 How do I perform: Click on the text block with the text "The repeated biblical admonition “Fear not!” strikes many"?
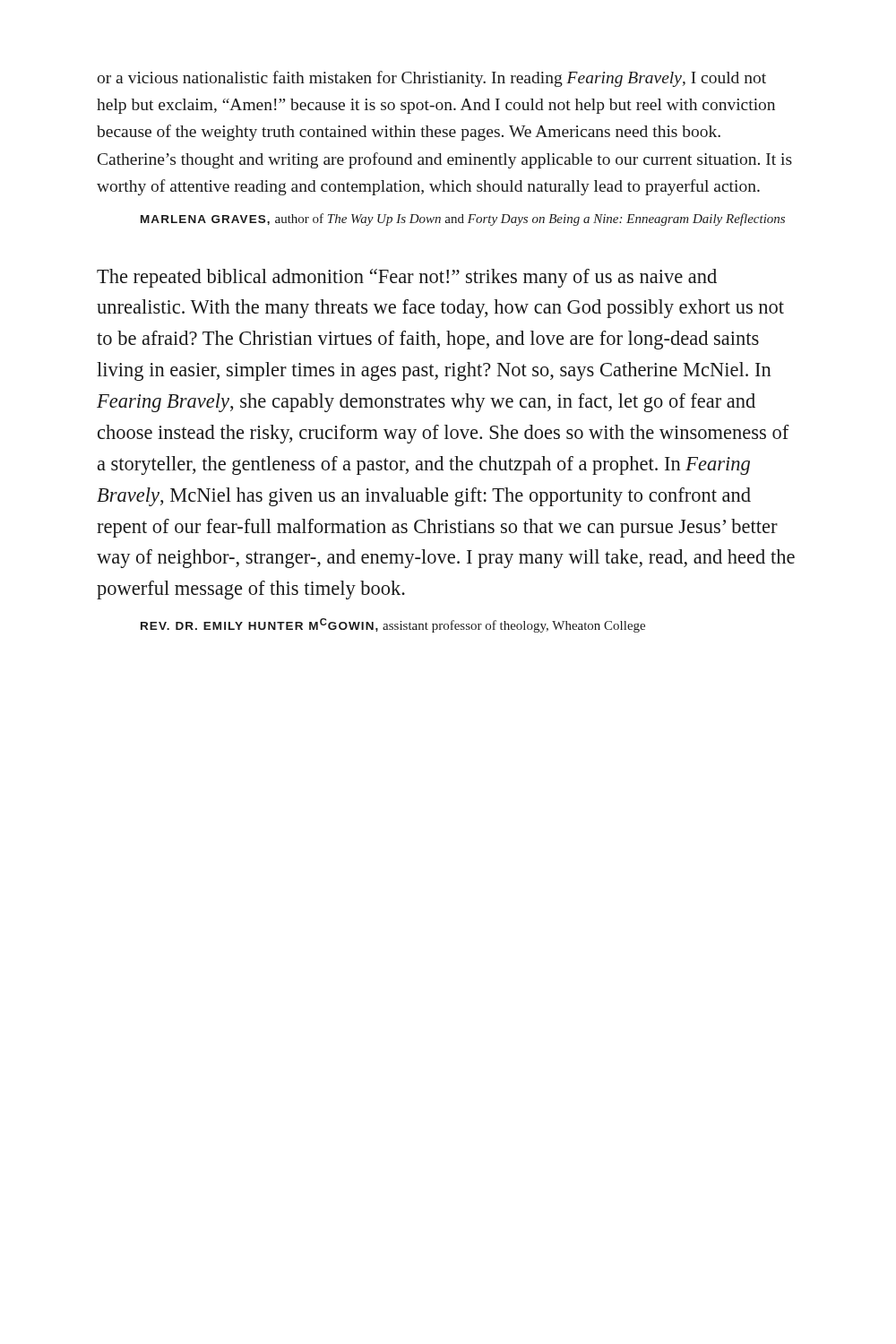tap(446, 432)
